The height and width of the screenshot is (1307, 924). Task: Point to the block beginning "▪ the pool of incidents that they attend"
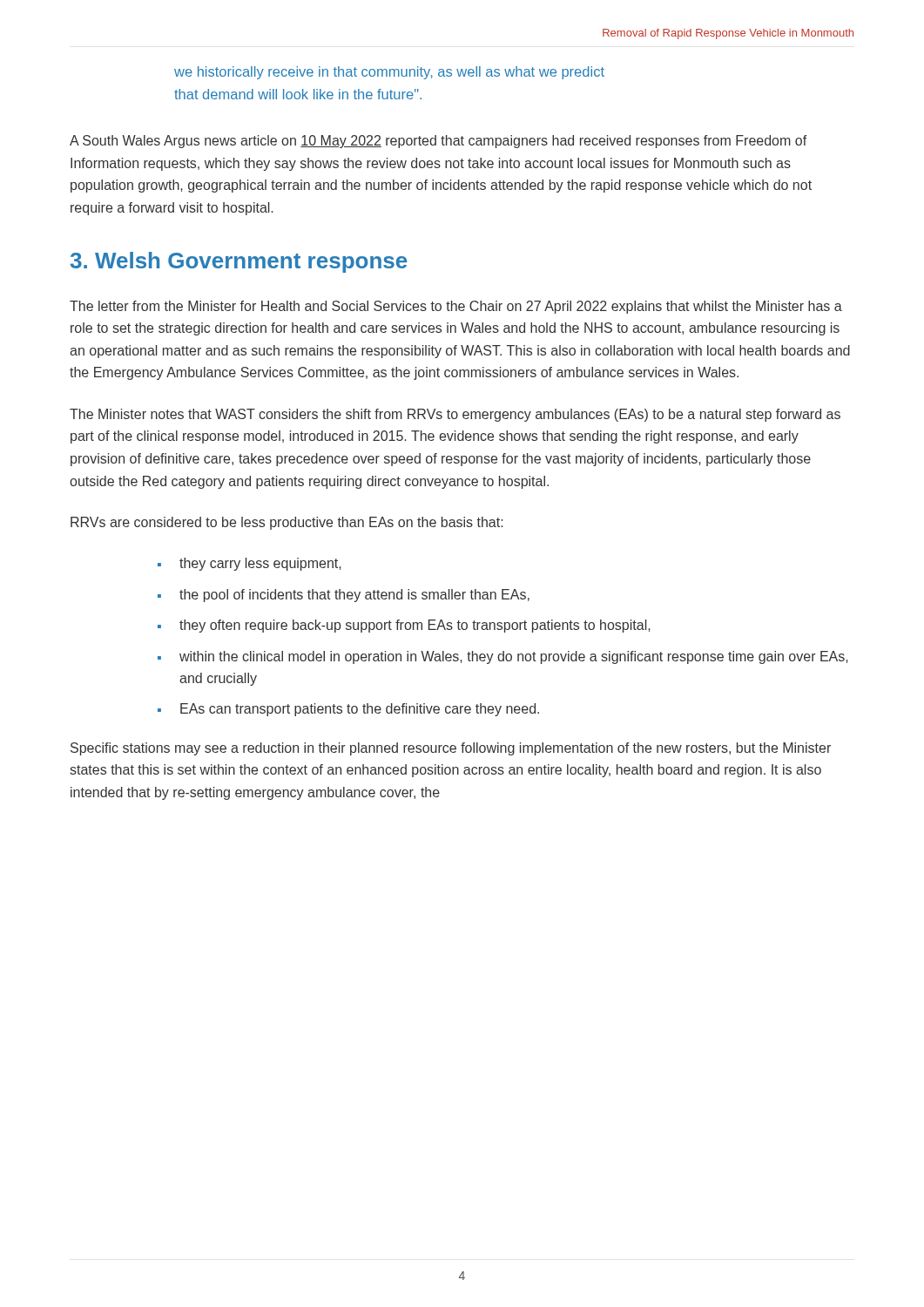click(344, 596)
